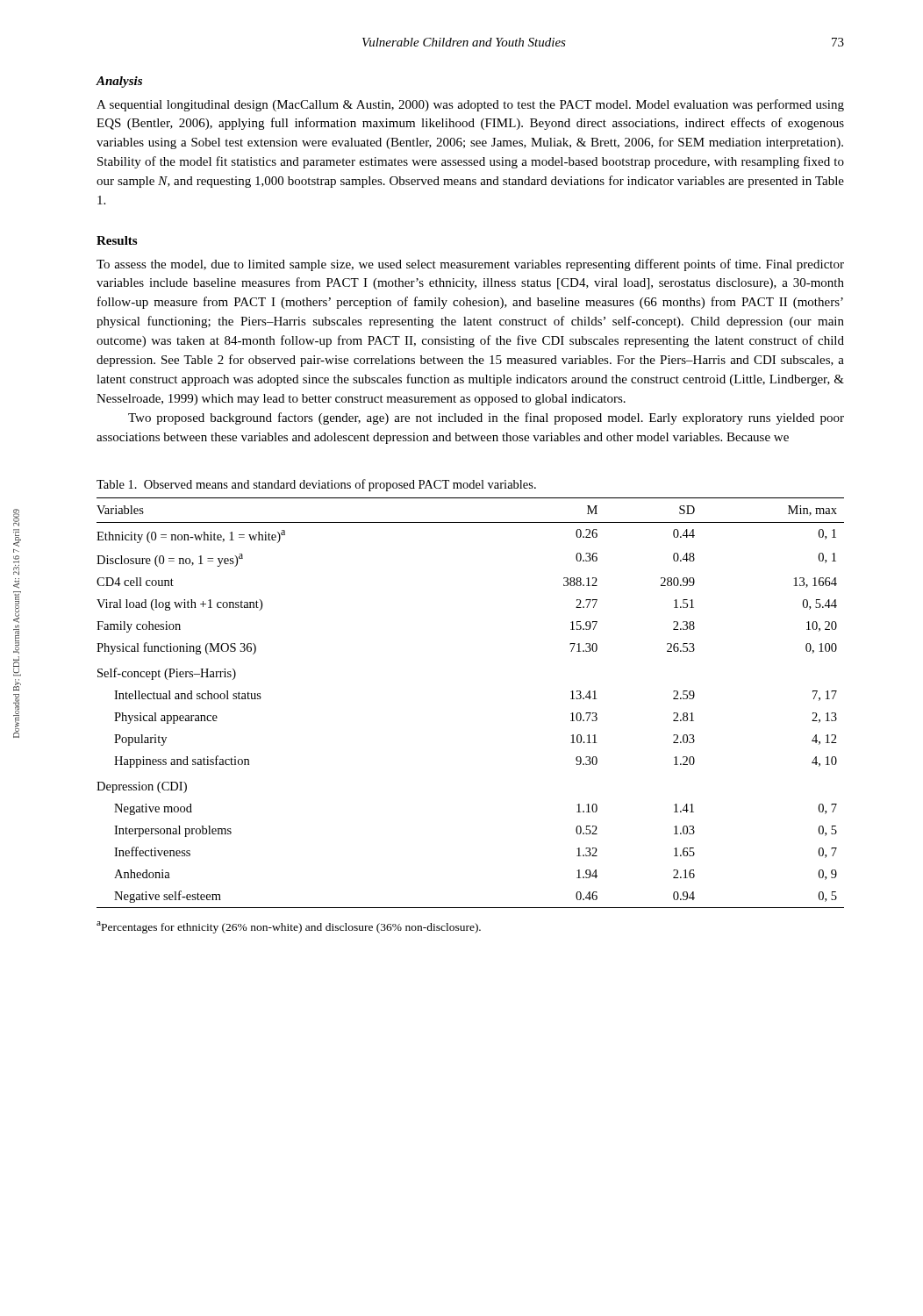Locate the text block starting "To assess the model, due to"
This screenshot has height=1316, width=923.
tap(470, 331)
